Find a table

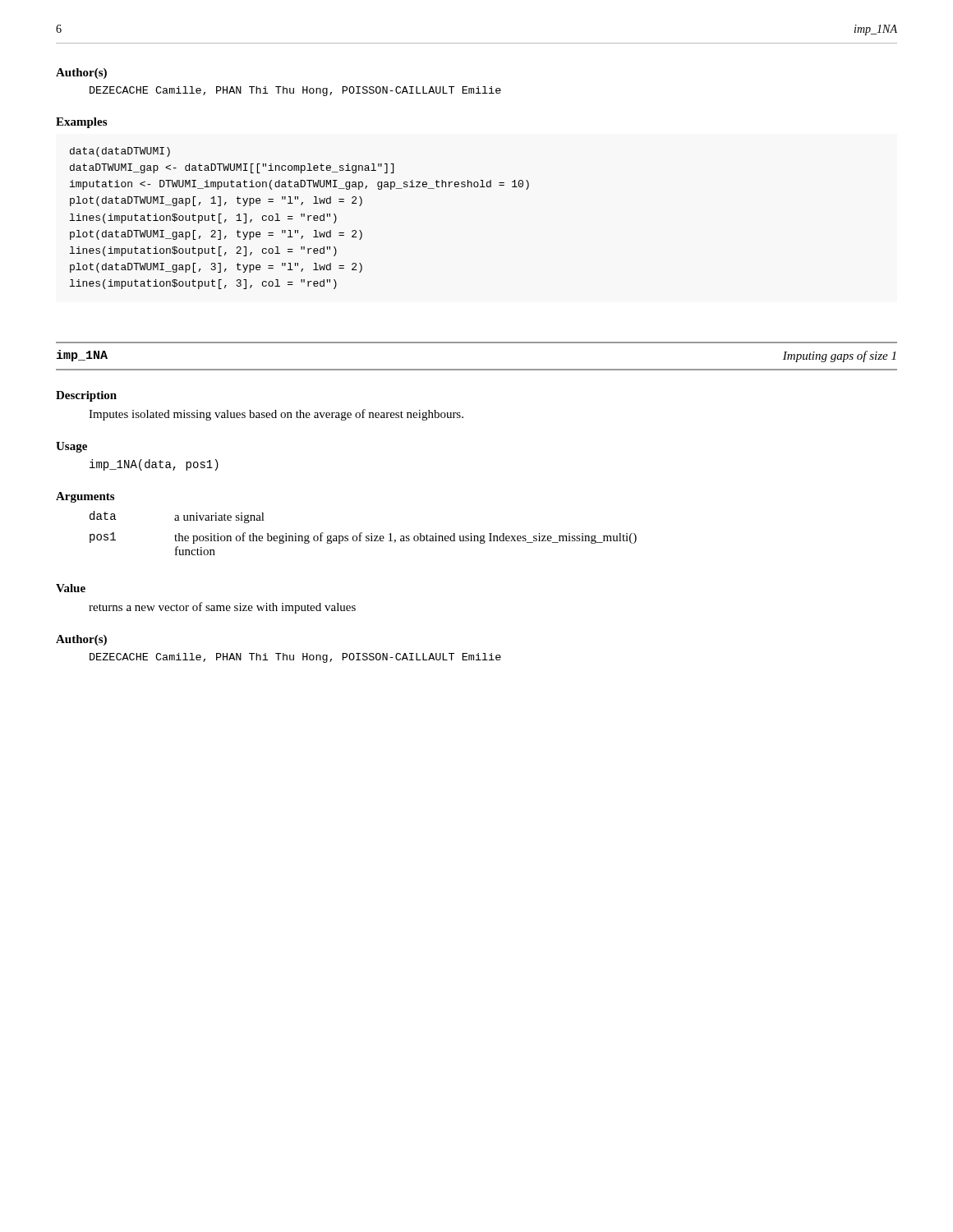(x=476, y=536)
